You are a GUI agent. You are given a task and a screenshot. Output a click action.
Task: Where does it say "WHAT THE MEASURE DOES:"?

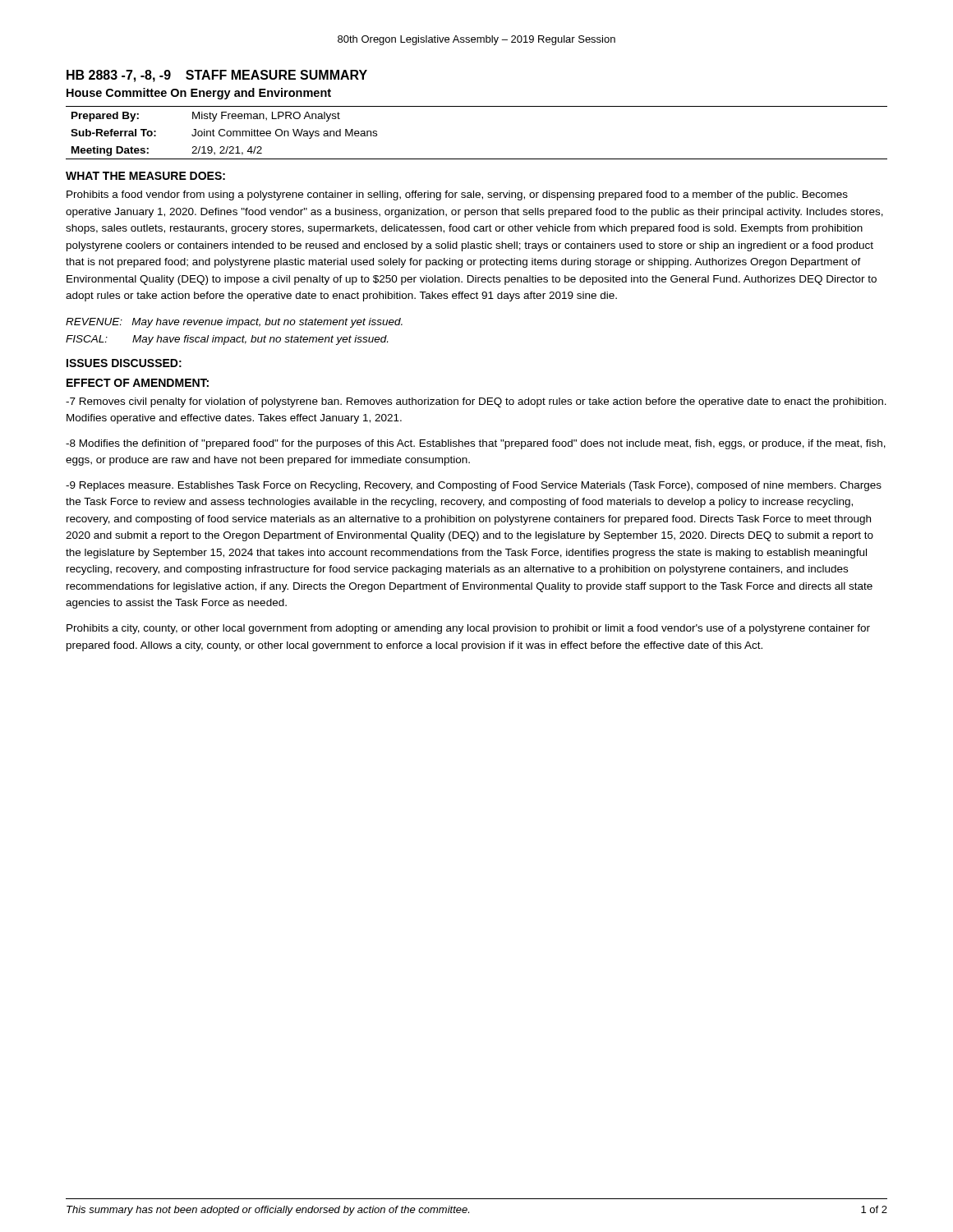(x=146, y=176)
